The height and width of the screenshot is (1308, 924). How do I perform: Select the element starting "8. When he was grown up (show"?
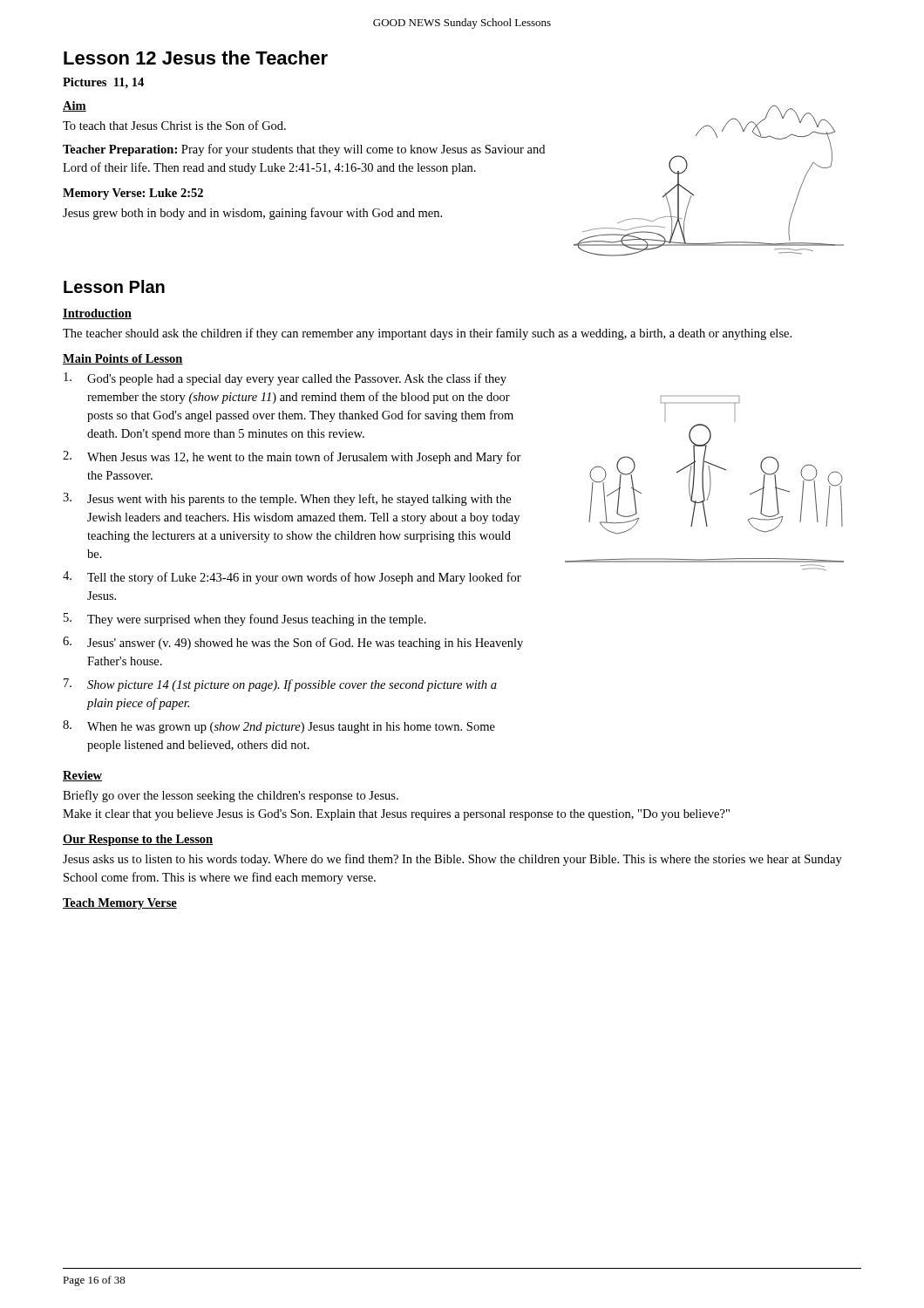click(294, 736)
